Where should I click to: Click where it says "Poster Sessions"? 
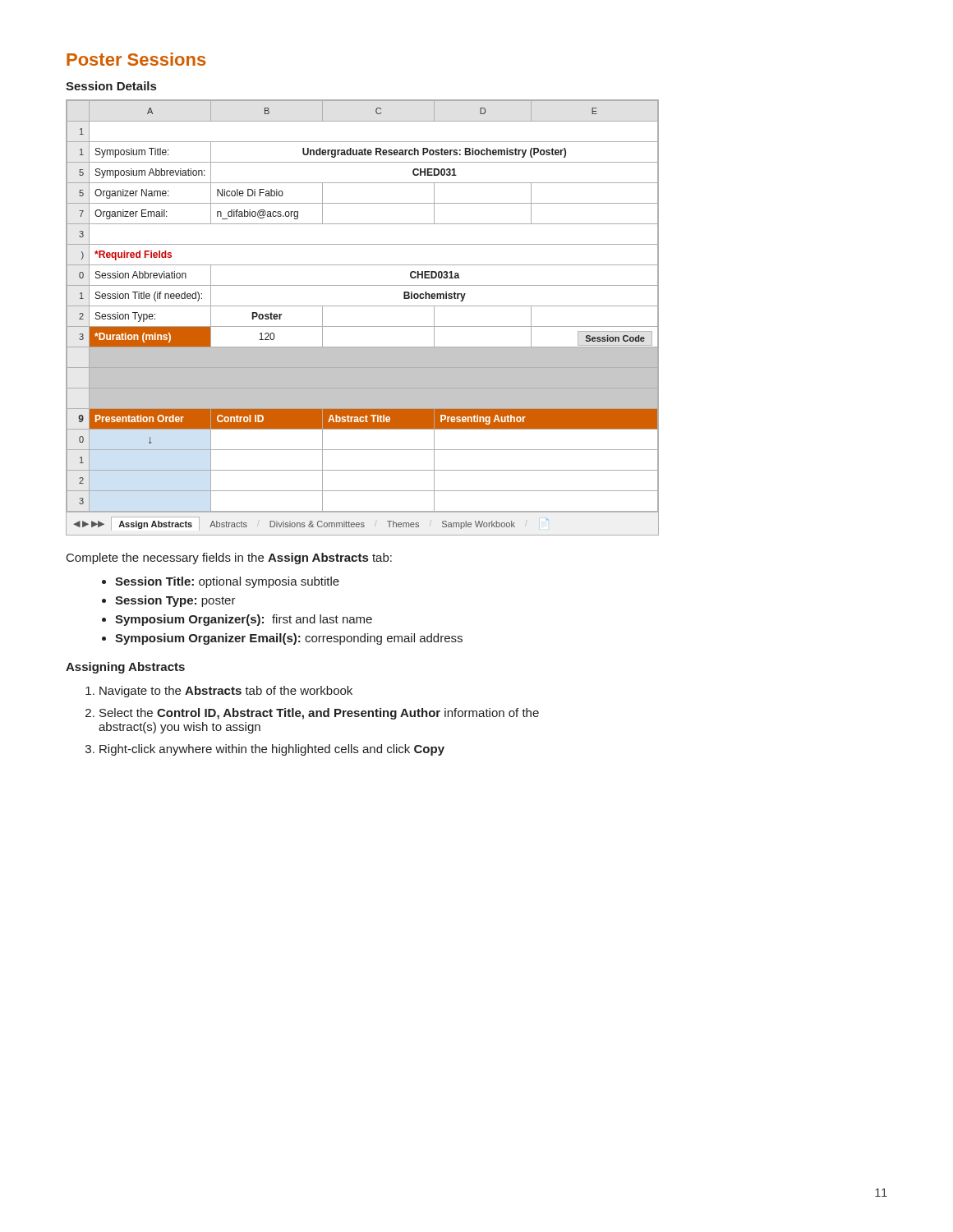pyautogui.click(x=136, y=60)
